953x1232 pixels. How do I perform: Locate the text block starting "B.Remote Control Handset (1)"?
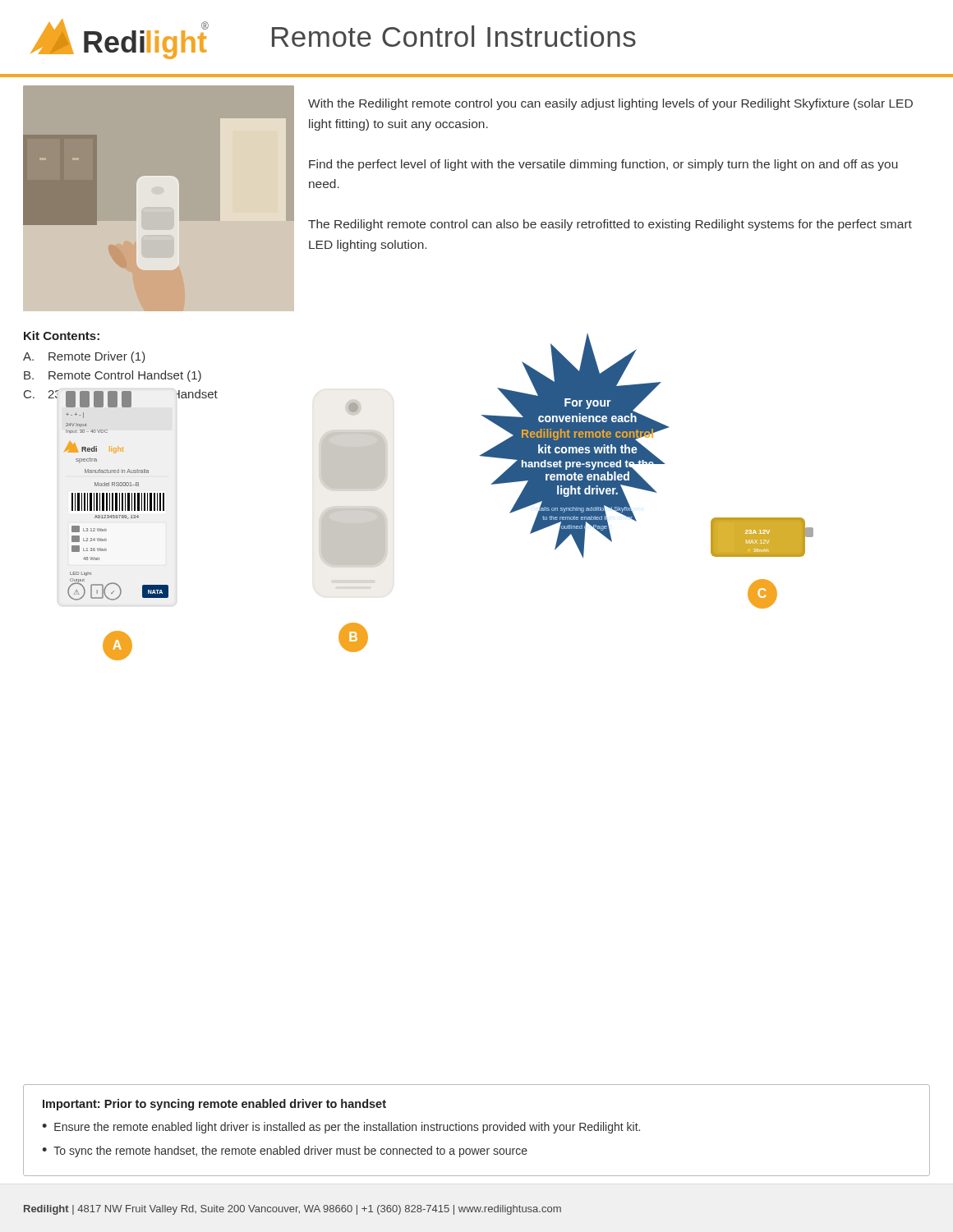pos(112,375)
